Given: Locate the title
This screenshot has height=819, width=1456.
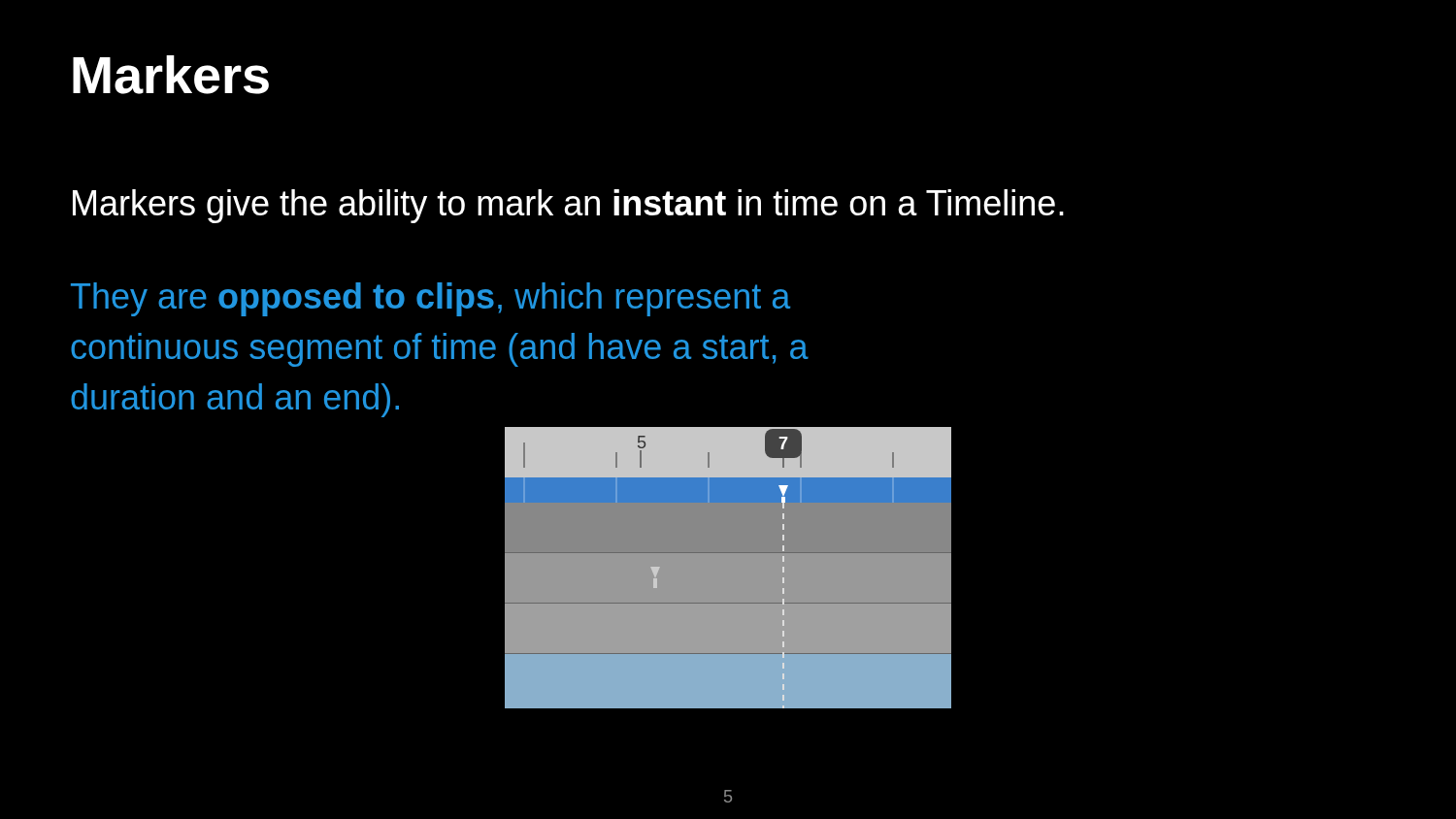Looking at the screenshot, I should pos(170,75).
